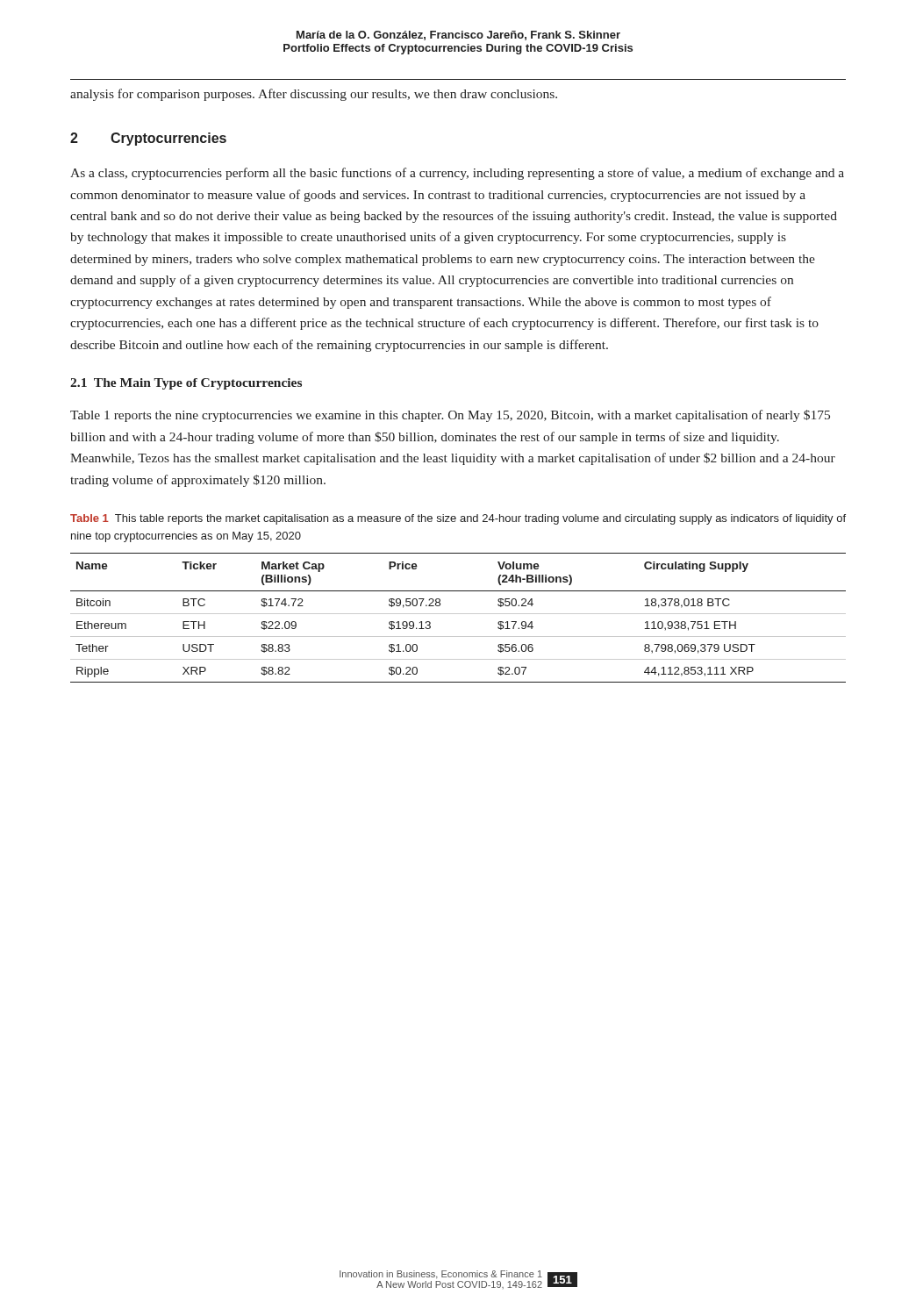Find the table that mentions "44,112,853,111 XRP"
Viewport: 916px width, 1316px height.
pos(458,618)
